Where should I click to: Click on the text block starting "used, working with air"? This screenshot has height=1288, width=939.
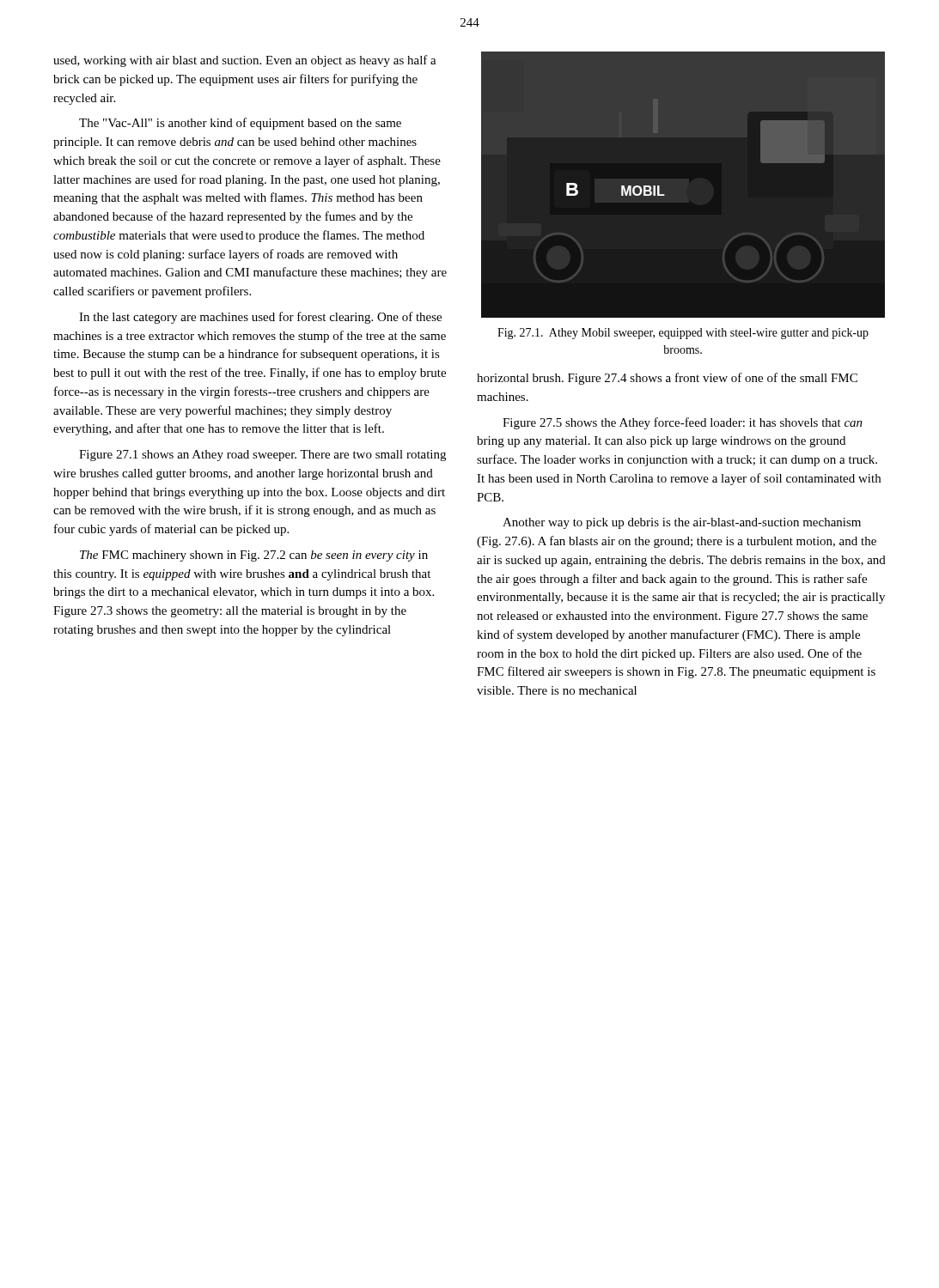coord(251,345)
